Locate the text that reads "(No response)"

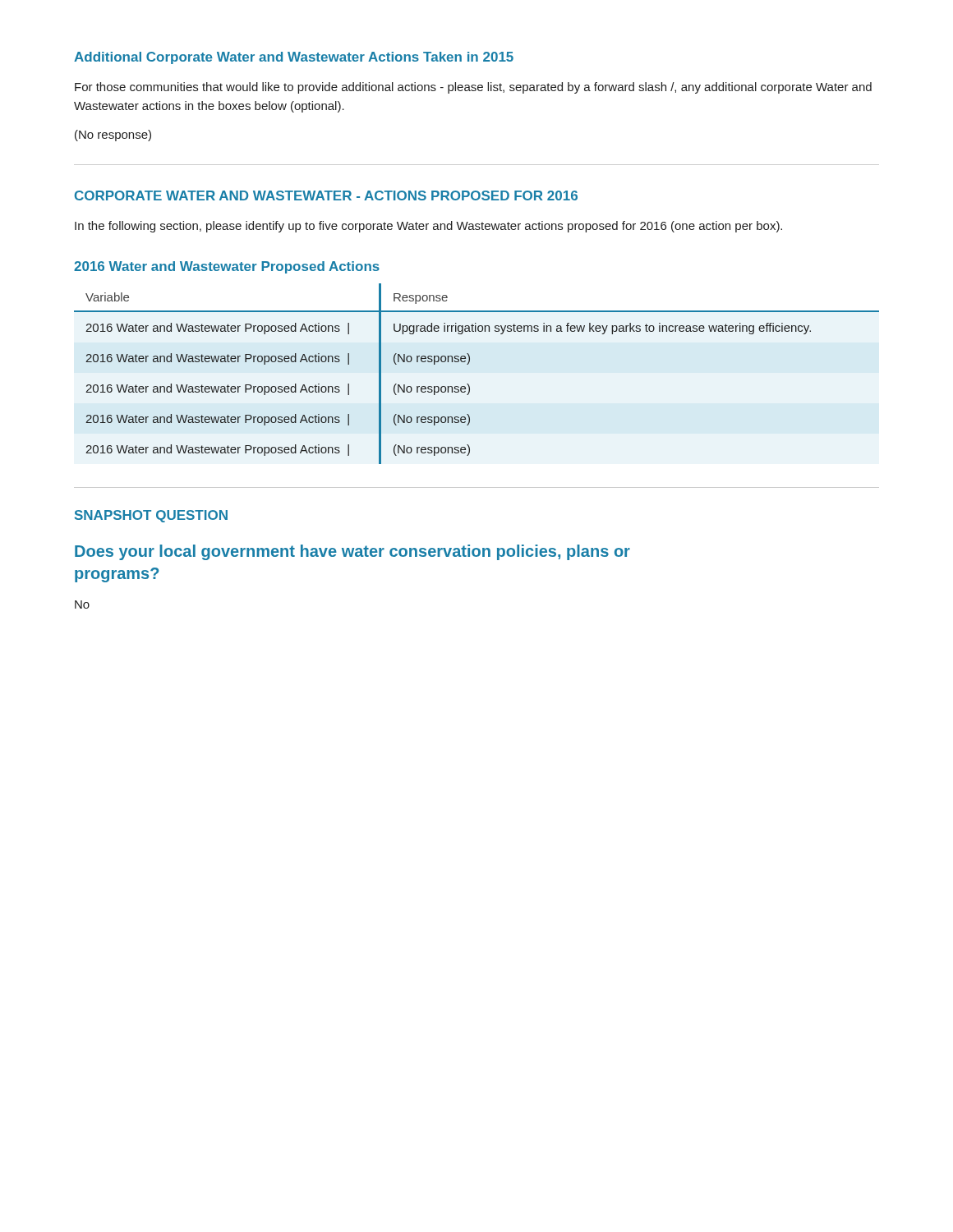(113, 136)
